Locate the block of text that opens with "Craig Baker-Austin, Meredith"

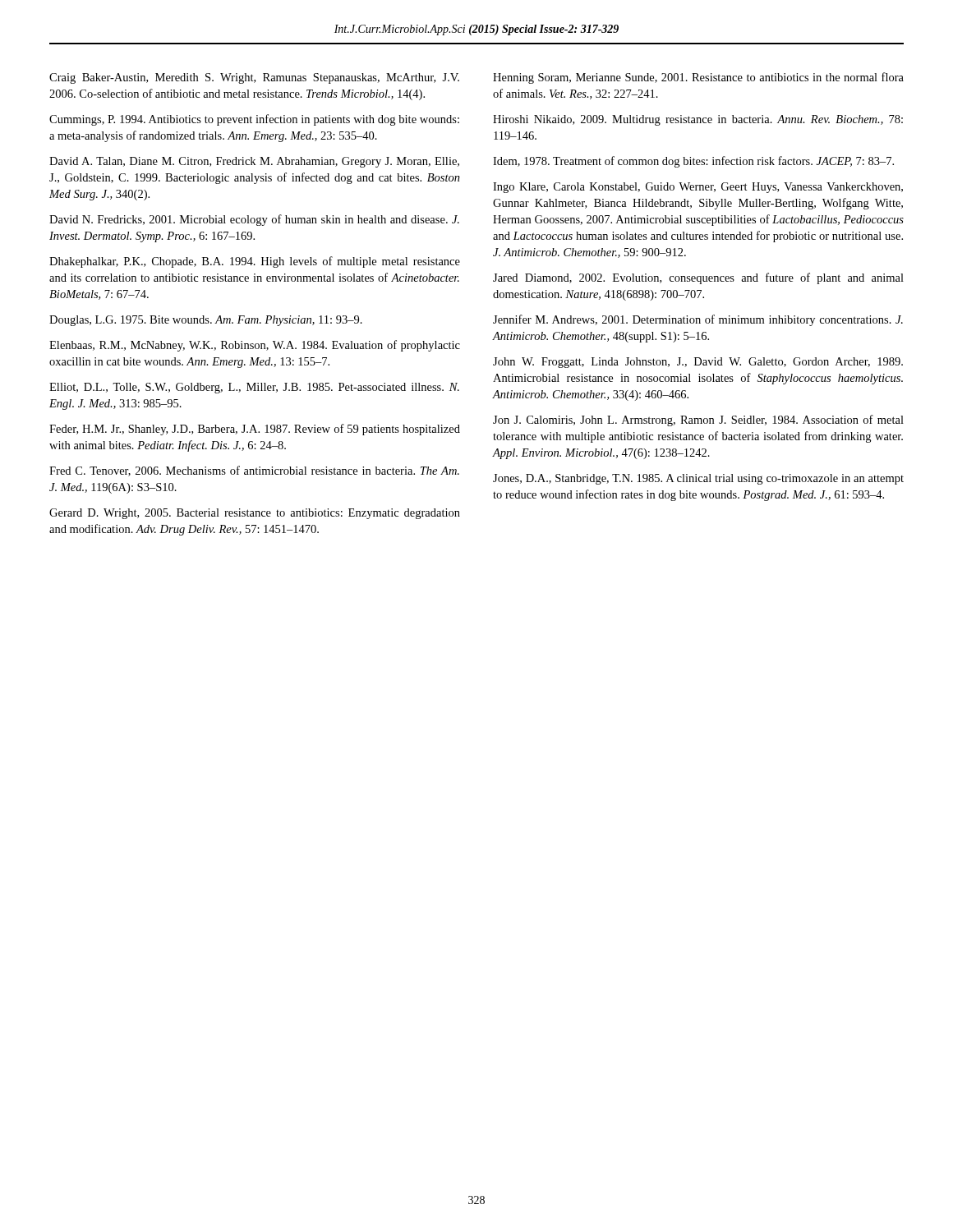coord(255,85)
